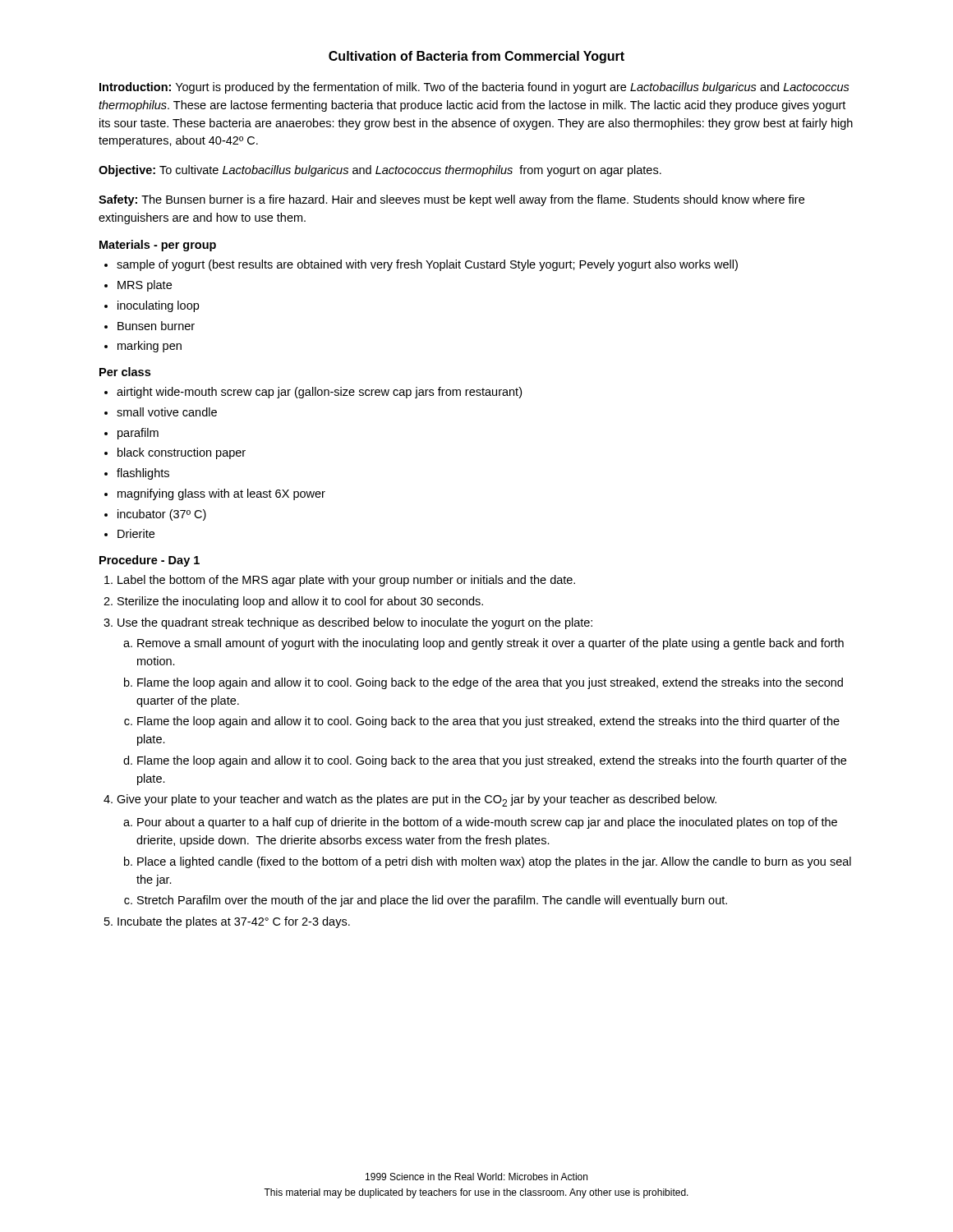Navigate to the passage starting "inoculating loop"
This screenshot has width=953, height=1232.
point(158,305)
